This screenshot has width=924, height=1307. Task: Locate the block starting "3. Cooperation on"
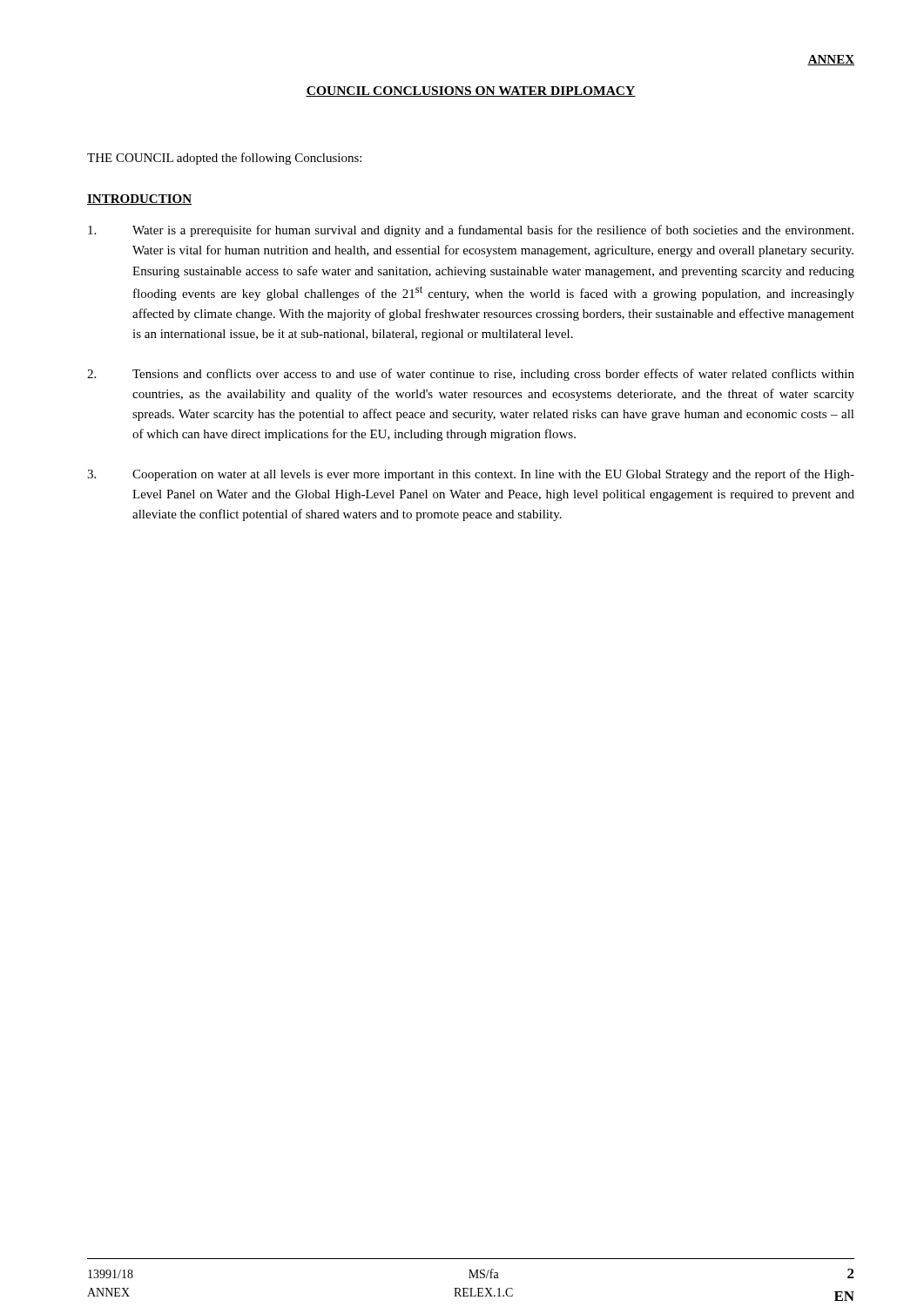(471, 494)
